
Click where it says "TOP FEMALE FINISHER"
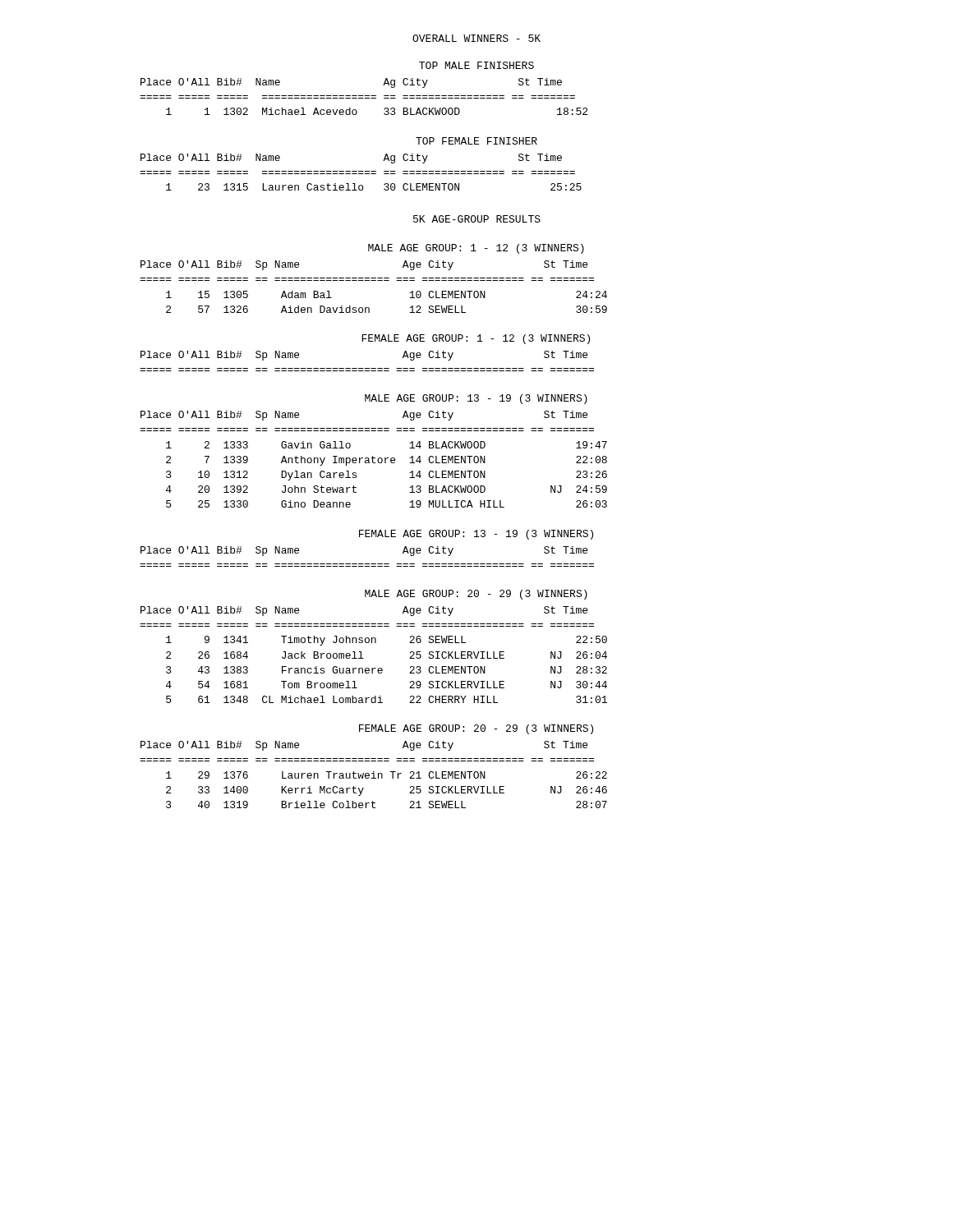click(476, 141)
